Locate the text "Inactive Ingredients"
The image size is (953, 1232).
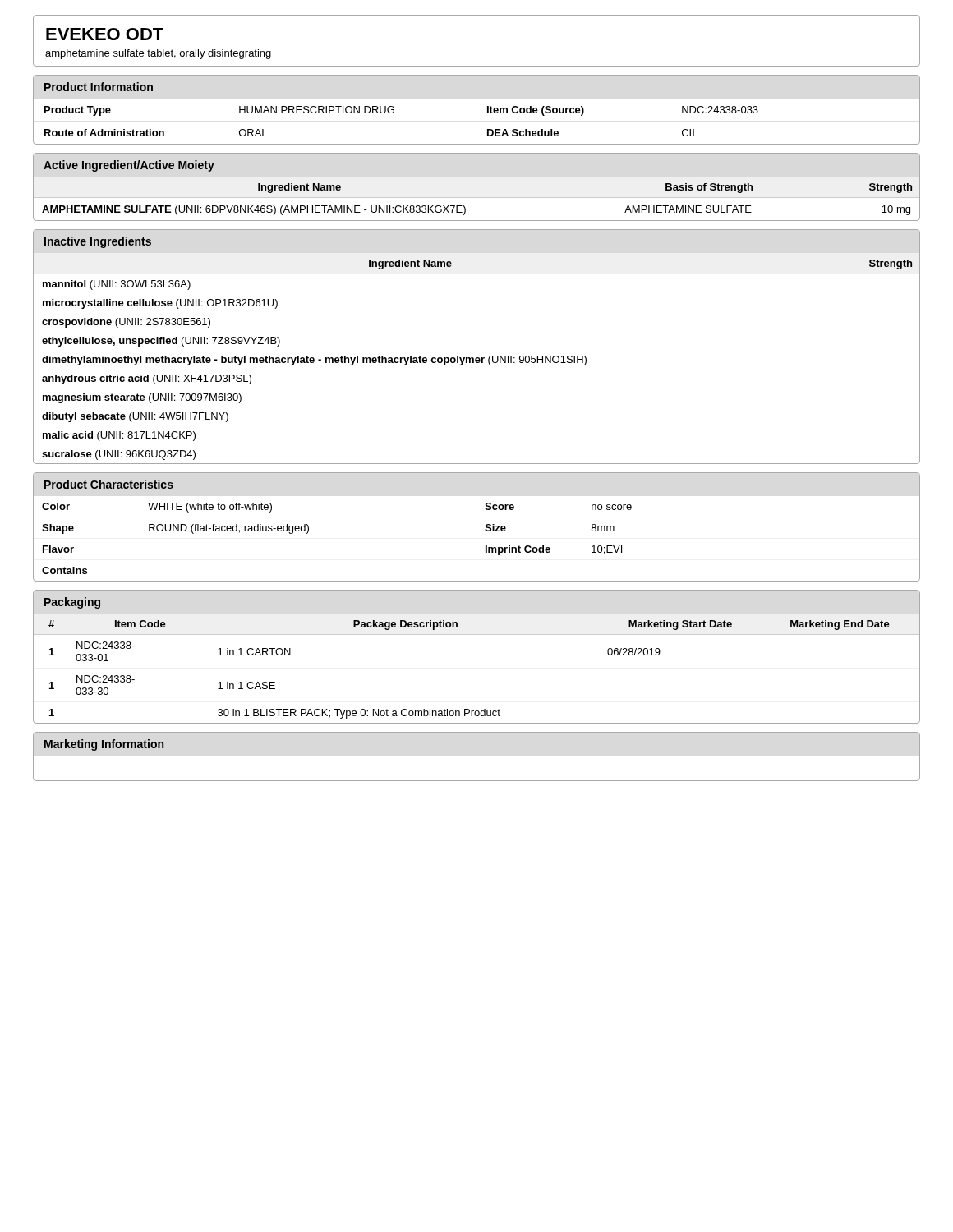click(98, 241)
